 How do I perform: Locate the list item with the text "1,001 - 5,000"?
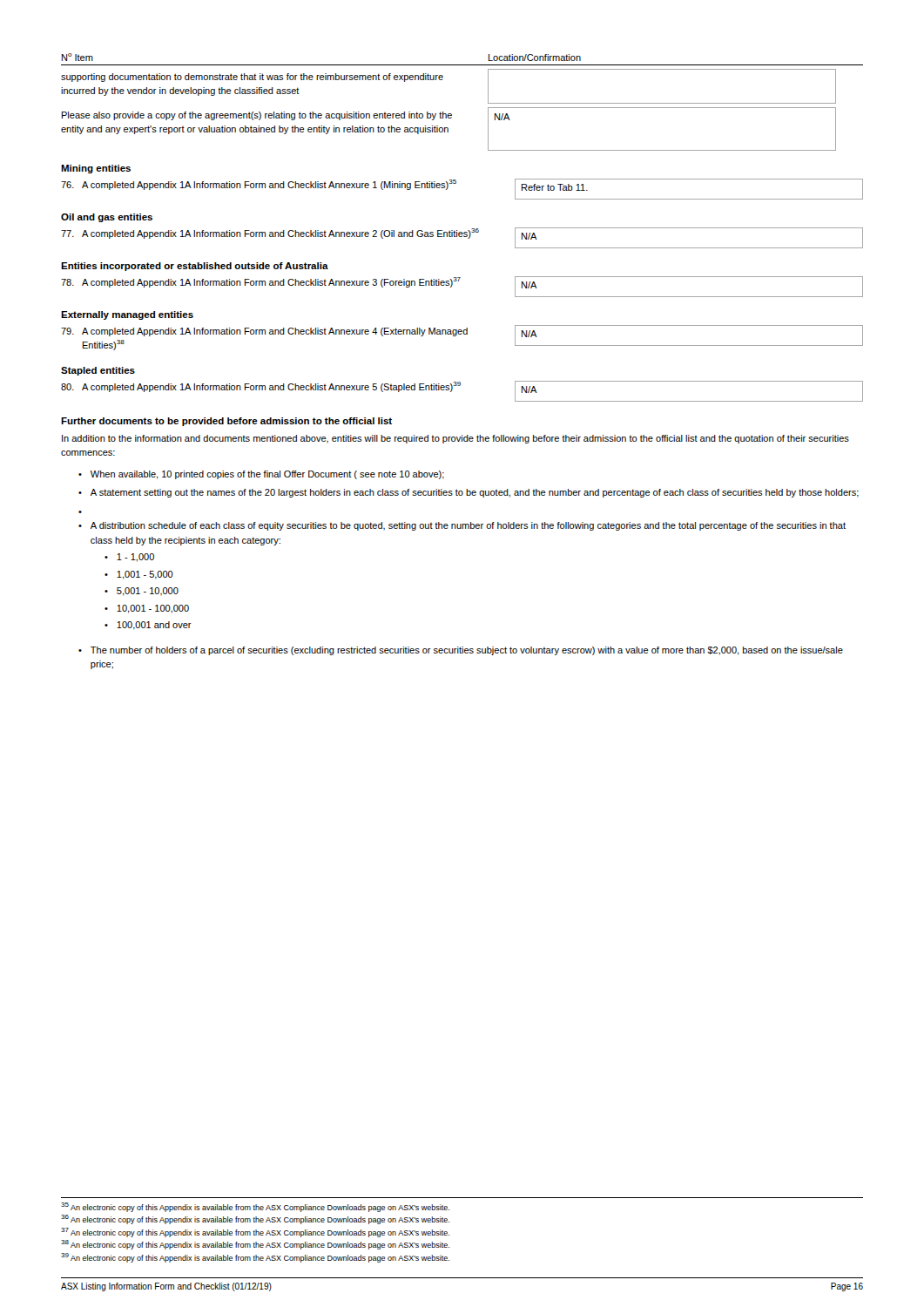point(145,574)
